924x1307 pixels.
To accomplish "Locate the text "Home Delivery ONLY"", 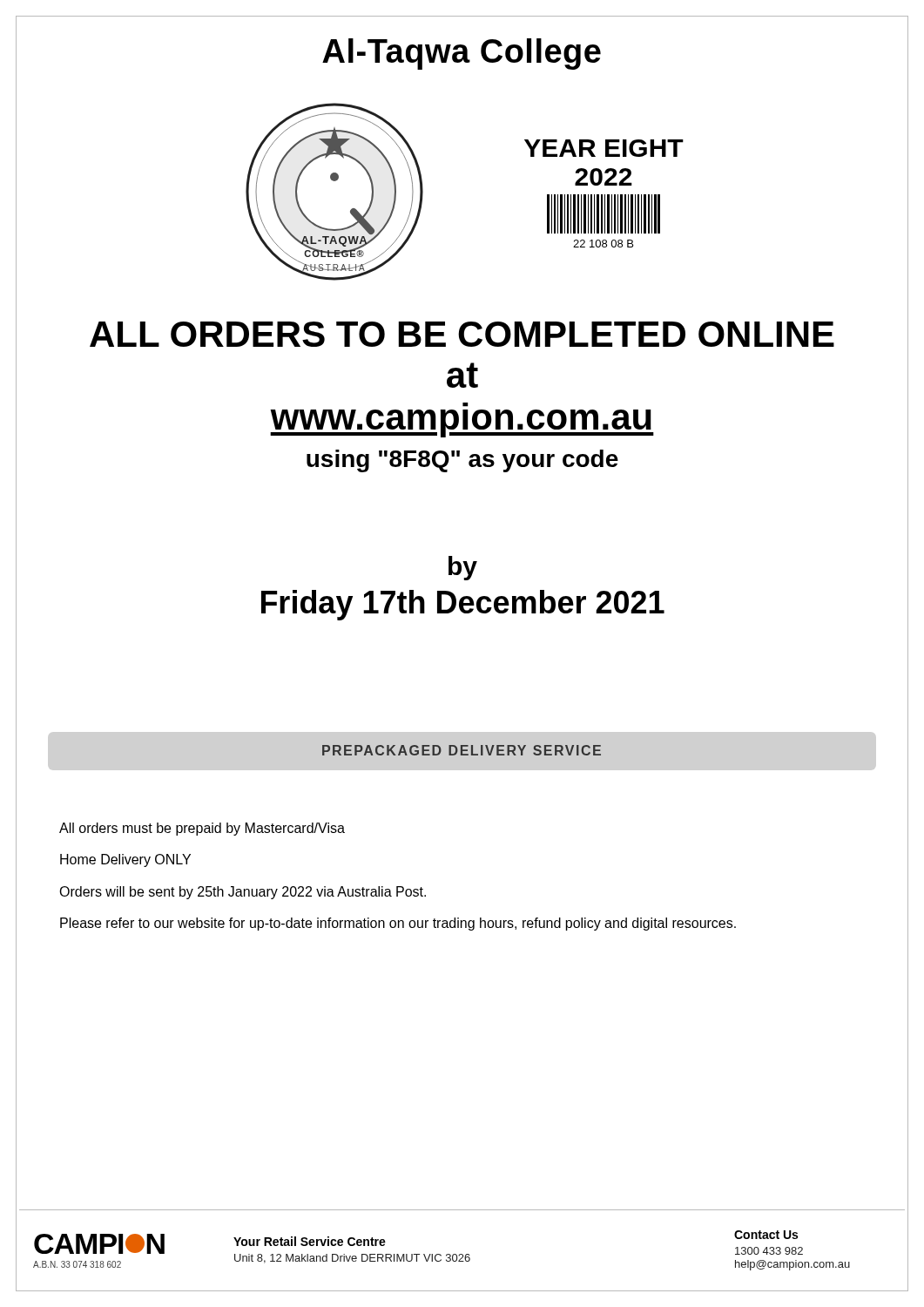I will pos(125,860).
